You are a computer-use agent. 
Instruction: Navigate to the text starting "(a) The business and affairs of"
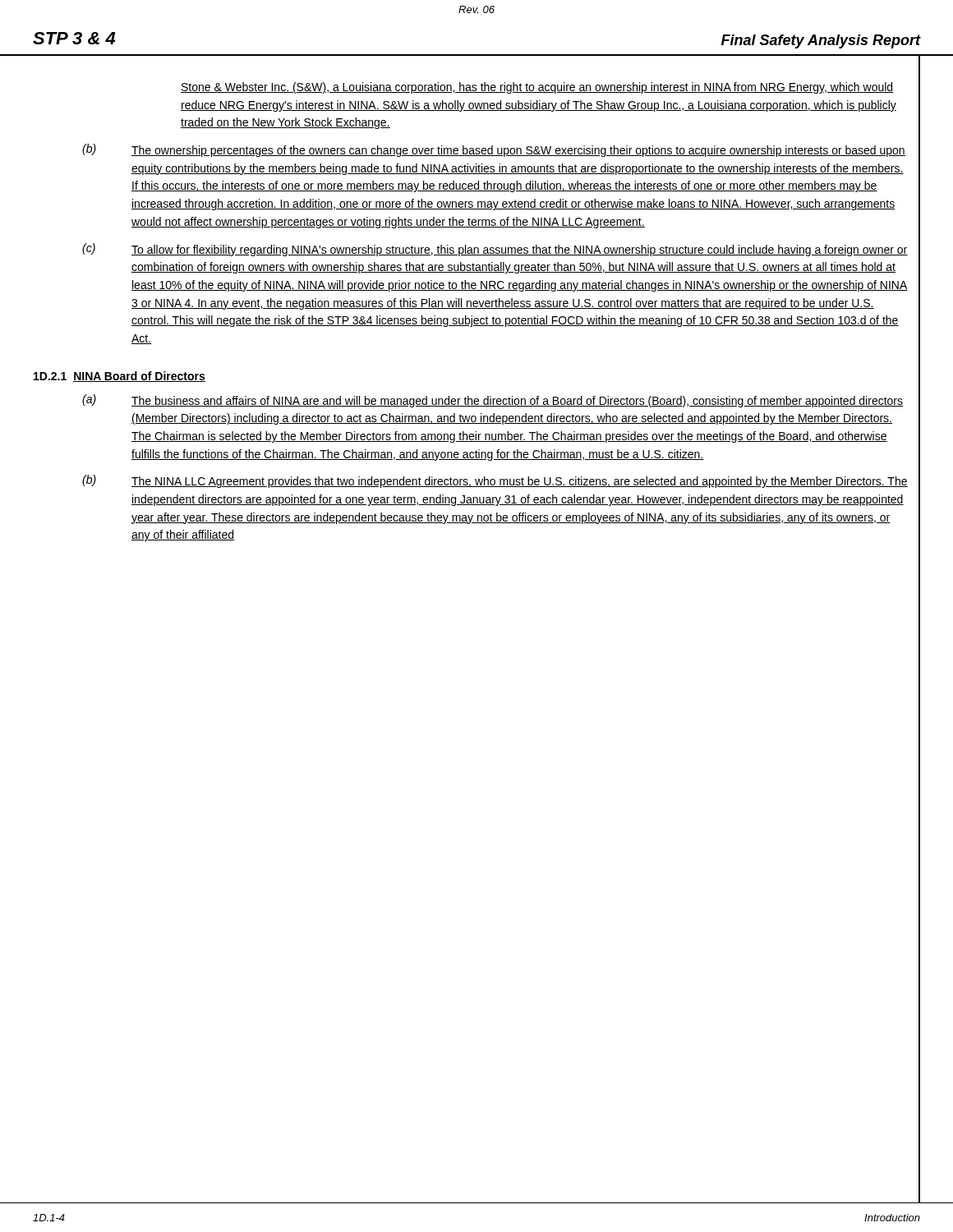(x=472, y=428)
